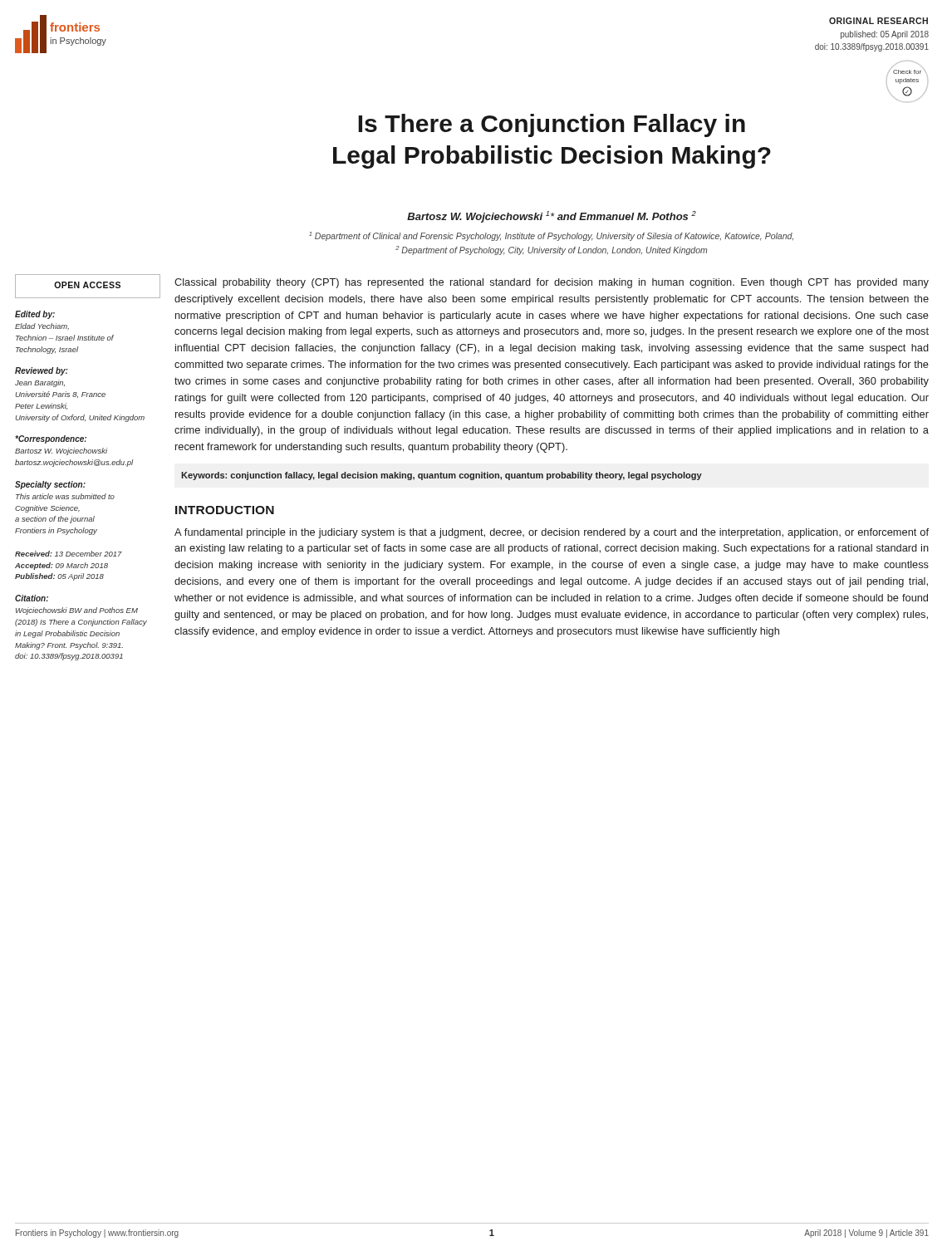Click on the text block containing "A fundamental principle in the judiciary system is"
This screenshot has height=1246, width=952.
pos(552,581)
